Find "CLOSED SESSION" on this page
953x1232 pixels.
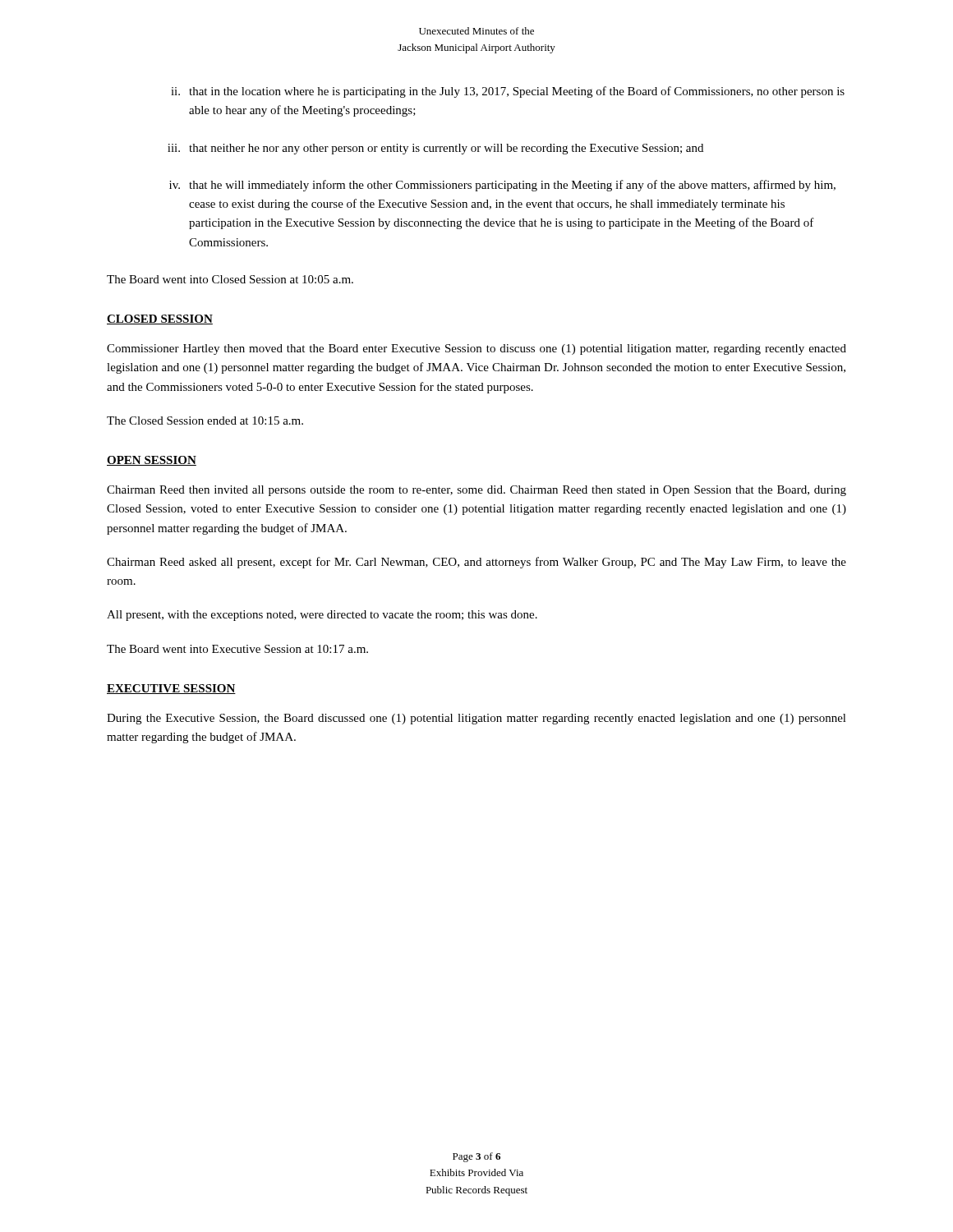click(160, 319)
